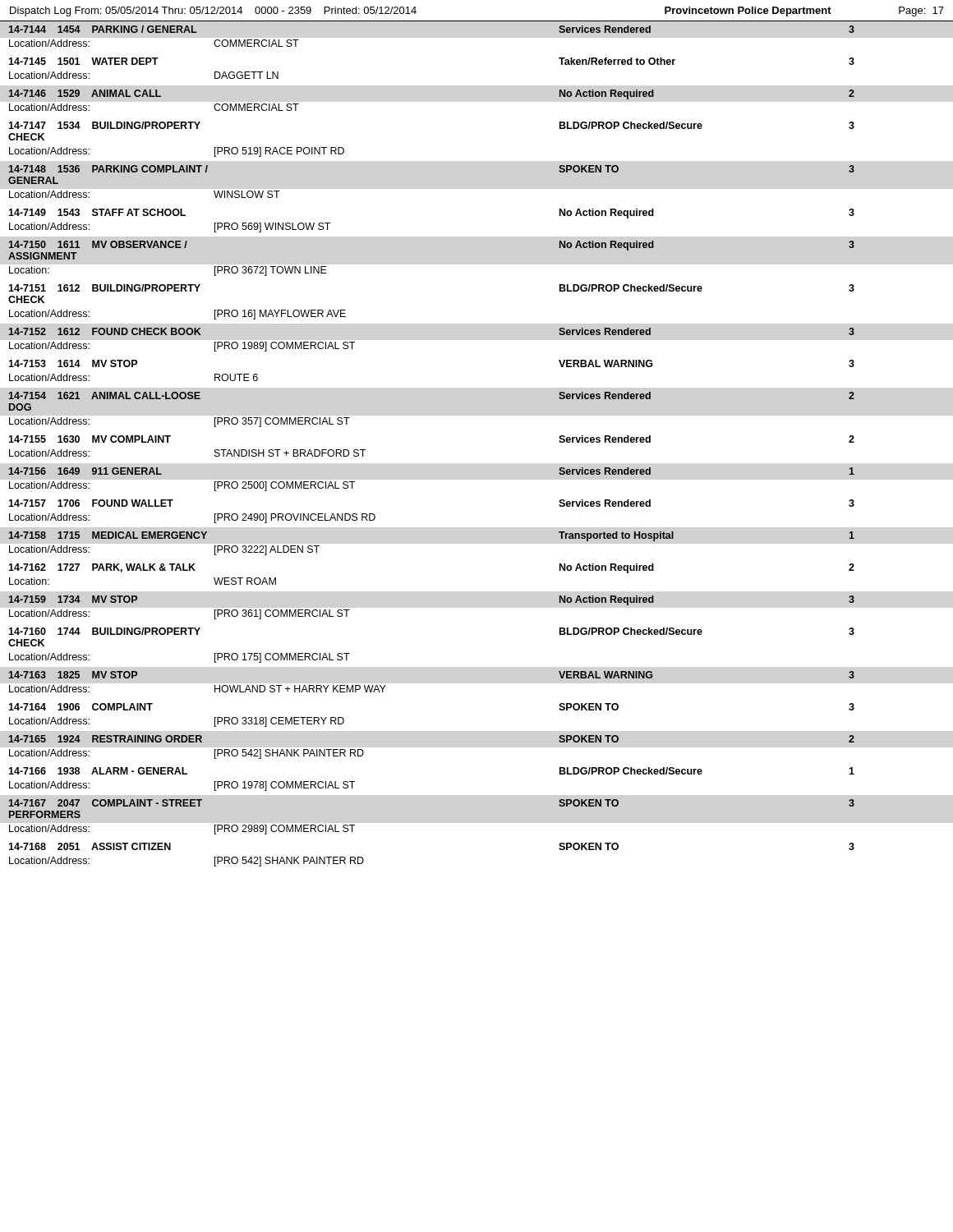Find the element starting "14-7154 1621 ANIMAL CALL-LOOSE"

click(18, 395)
